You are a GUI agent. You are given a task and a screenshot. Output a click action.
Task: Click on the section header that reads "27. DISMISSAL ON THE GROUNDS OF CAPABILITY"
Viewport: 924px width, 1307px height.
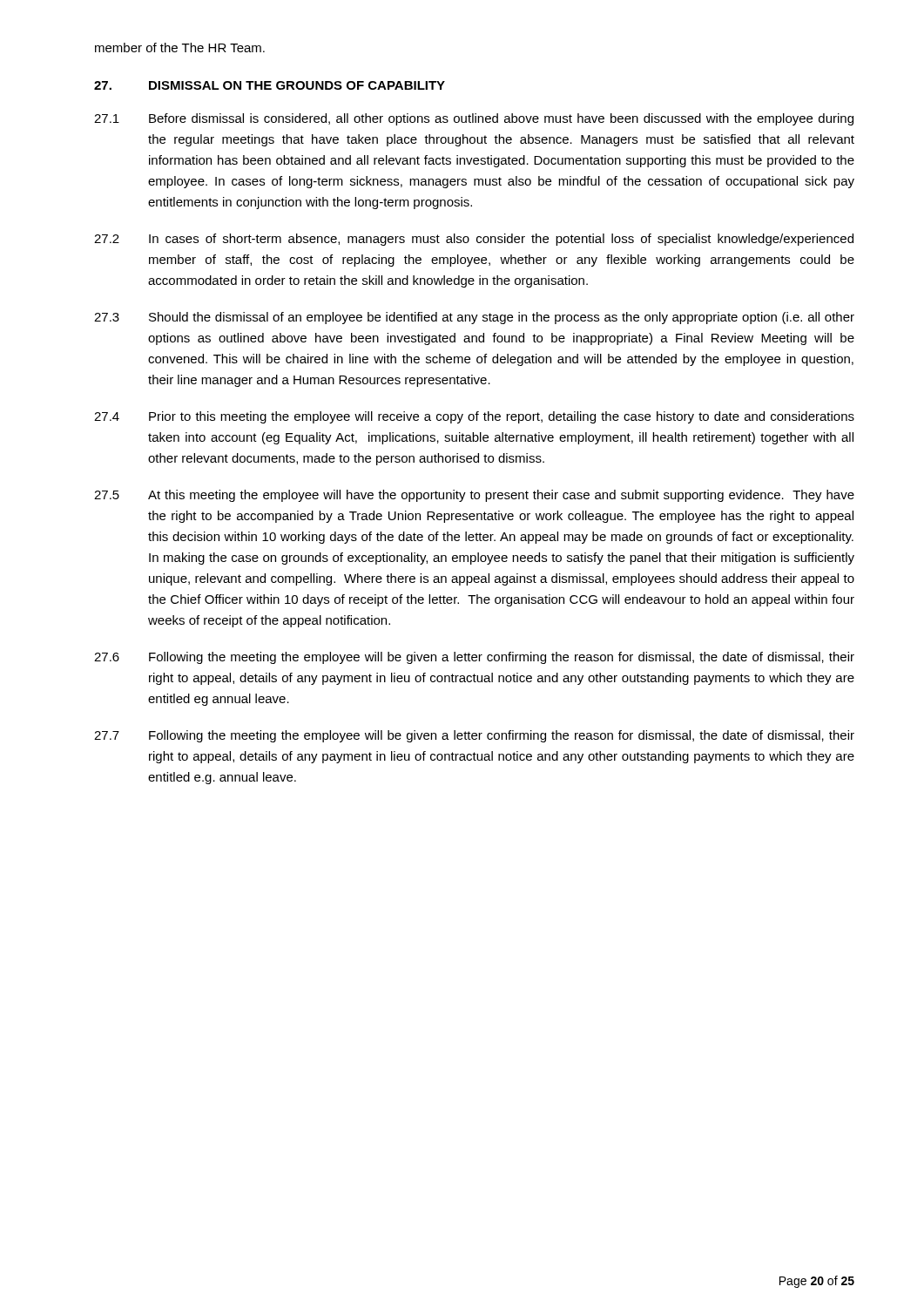coord(270,84)
